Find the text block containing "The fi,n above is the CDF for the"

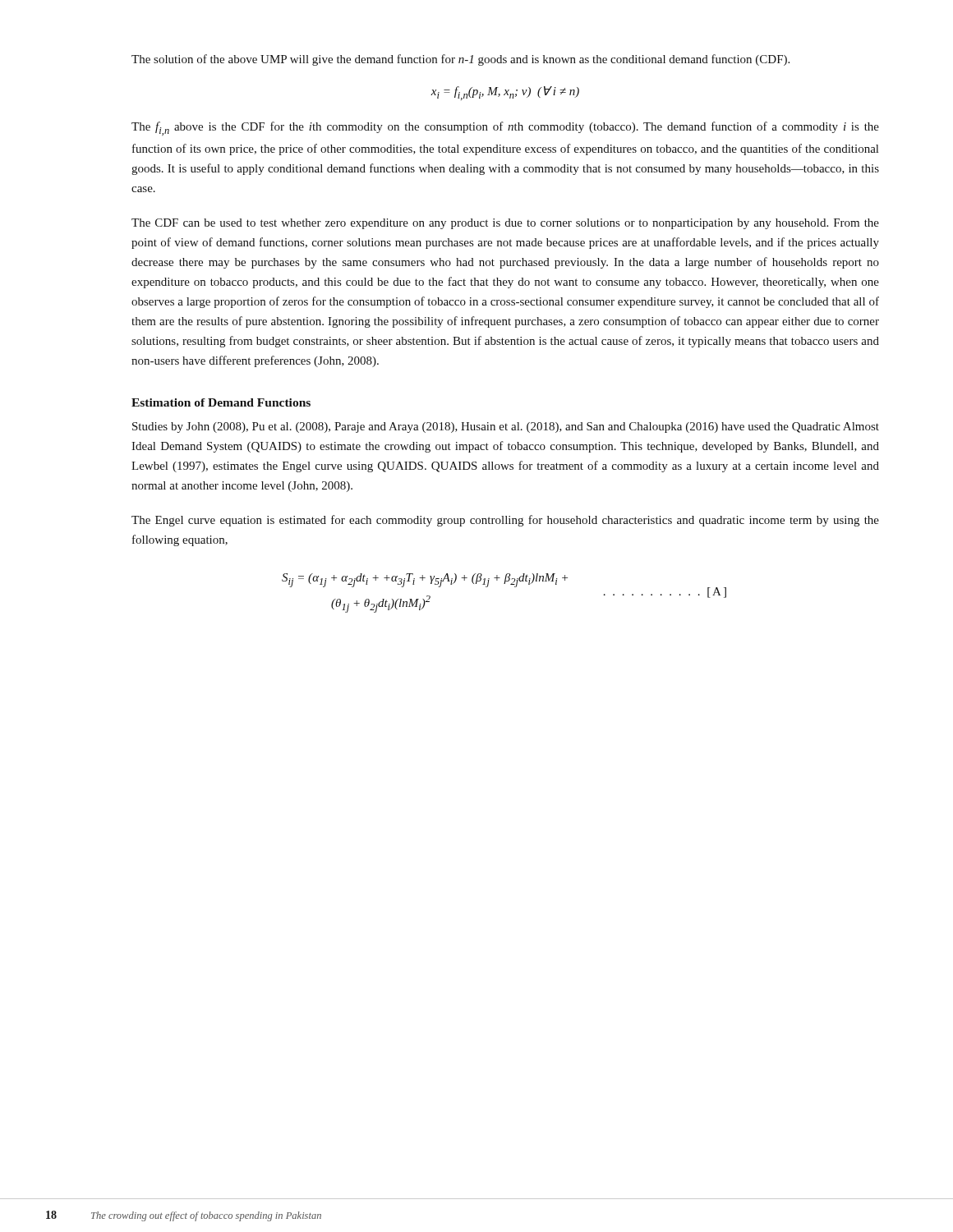pos(505,157)
